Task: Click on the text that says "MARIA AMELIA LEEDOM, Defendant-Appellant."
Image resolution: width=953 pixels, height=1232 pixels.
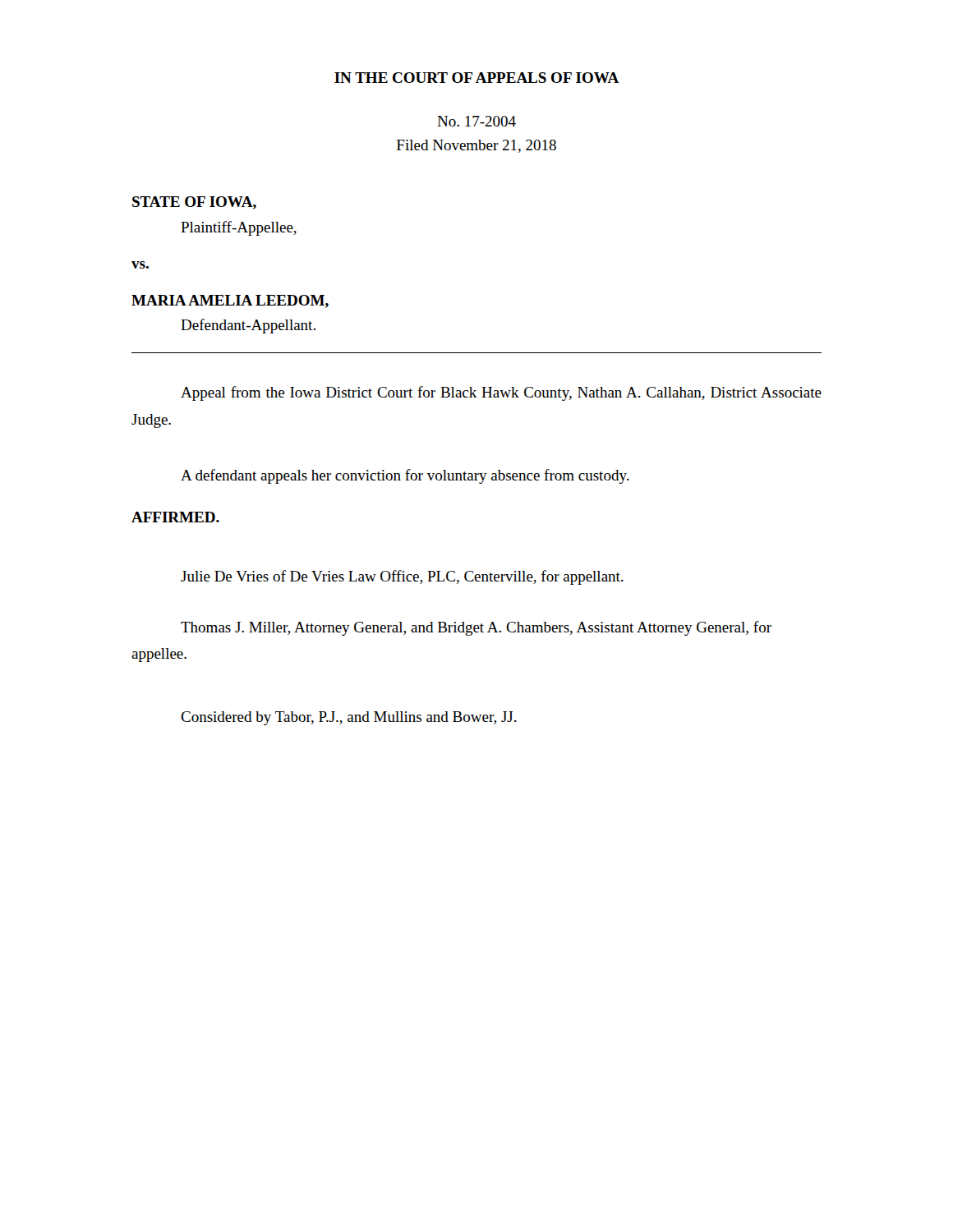Action: 230,301
